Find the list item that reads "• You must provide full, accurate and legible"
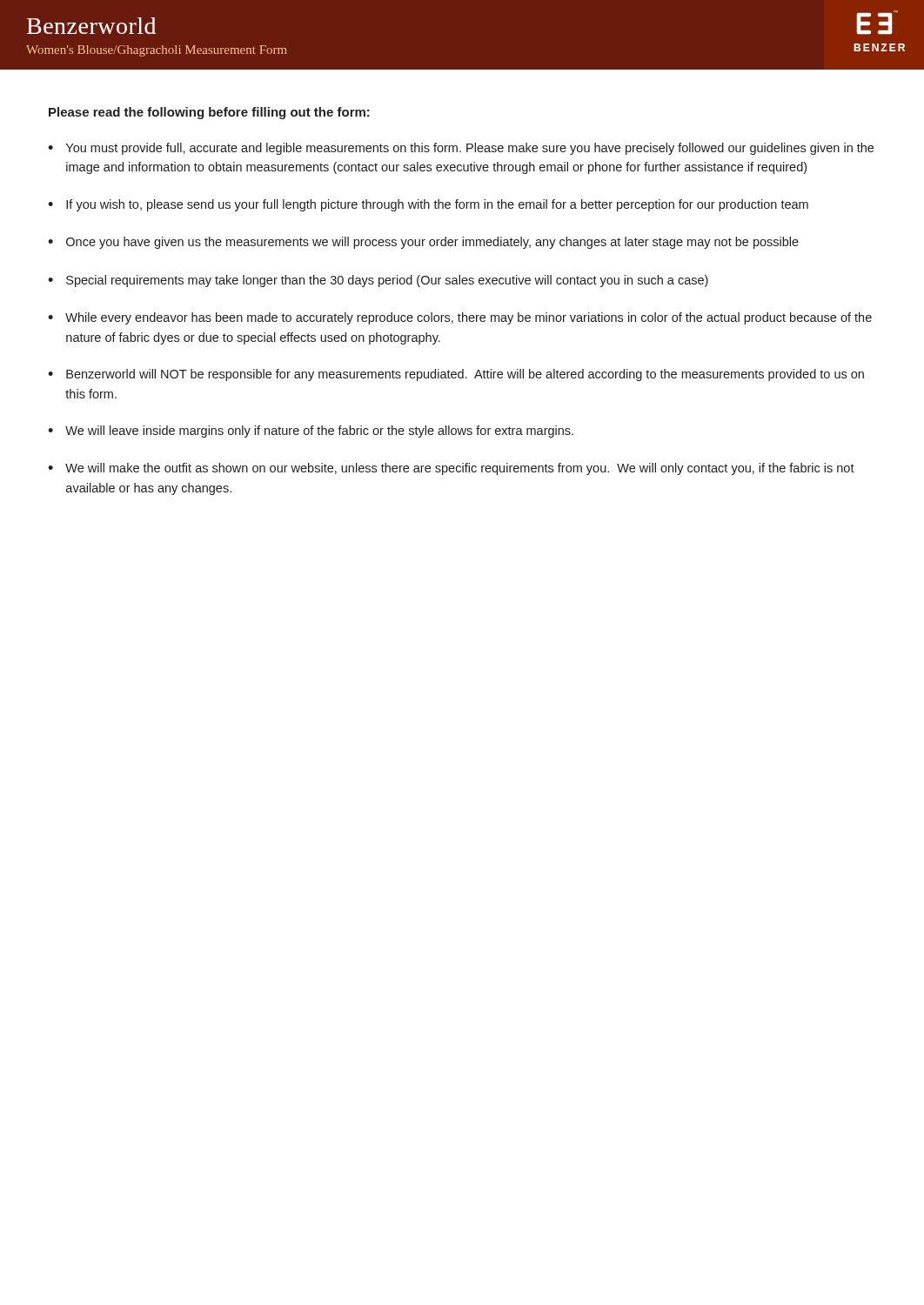This screenshot has width=924, height=1305. [x=462, y=158]
